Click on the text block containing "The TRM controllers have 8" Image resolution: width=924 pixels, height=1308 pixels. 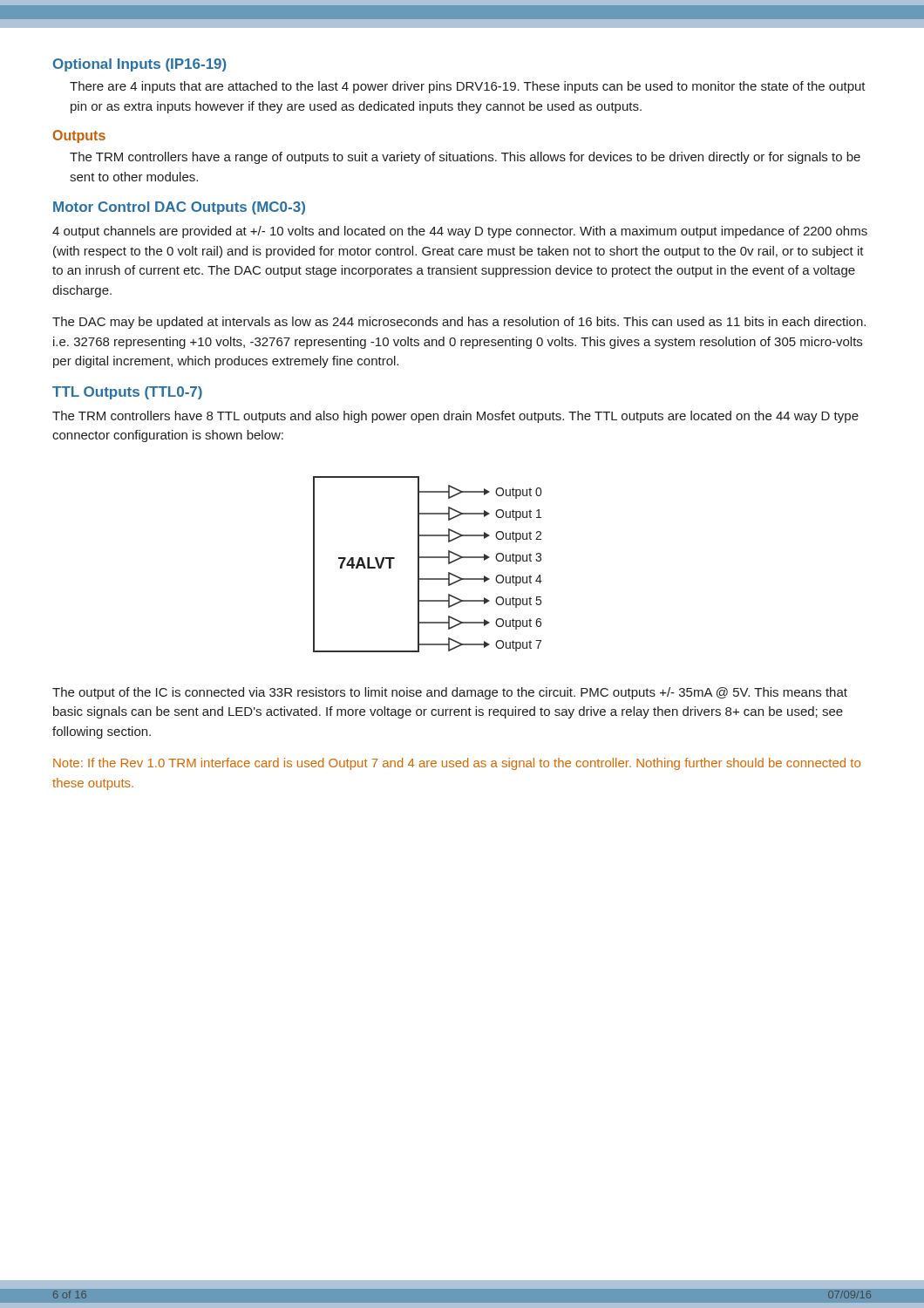(x=455, y=425)
